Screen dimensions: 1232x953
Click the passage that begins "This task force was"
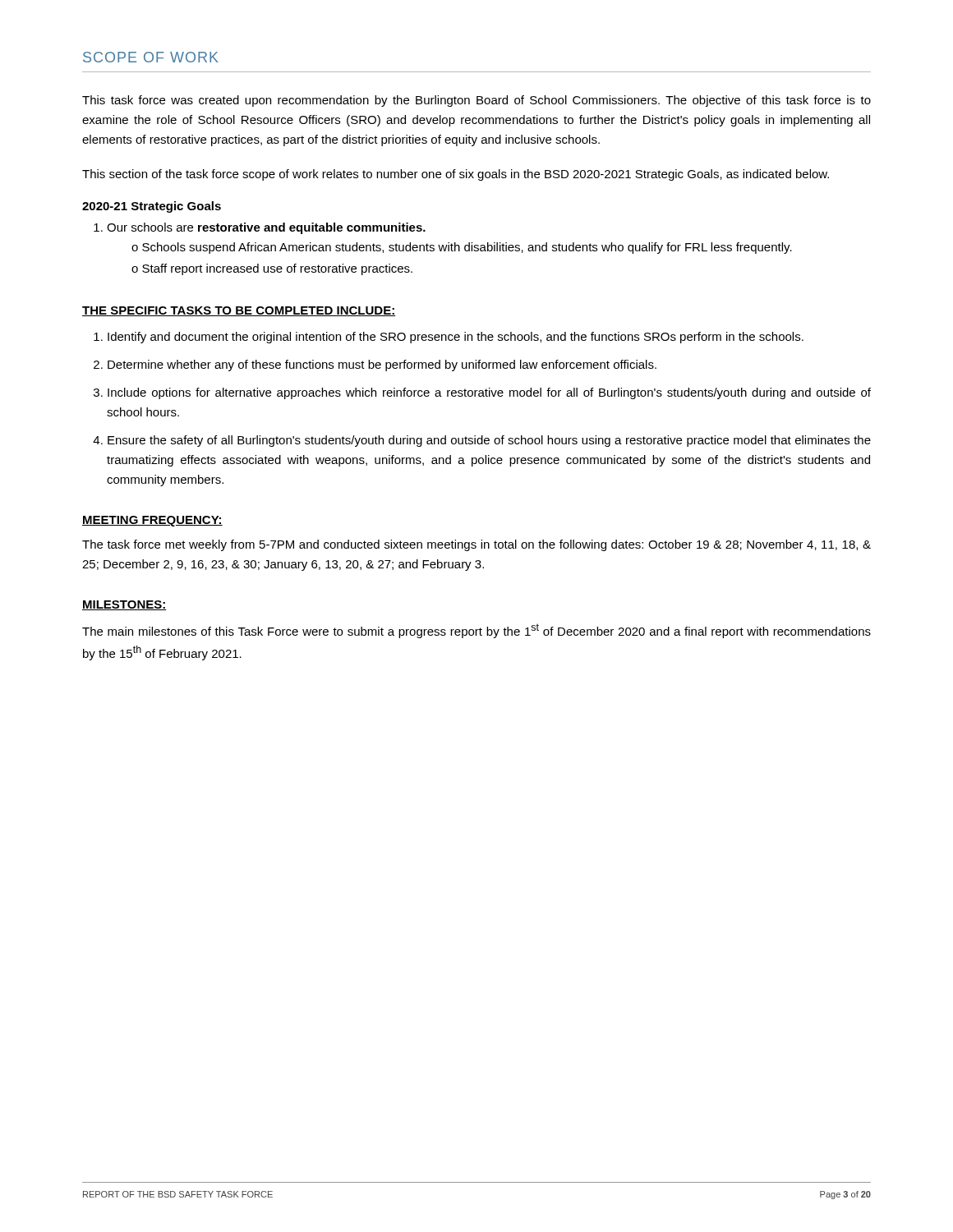coord(476,120)
